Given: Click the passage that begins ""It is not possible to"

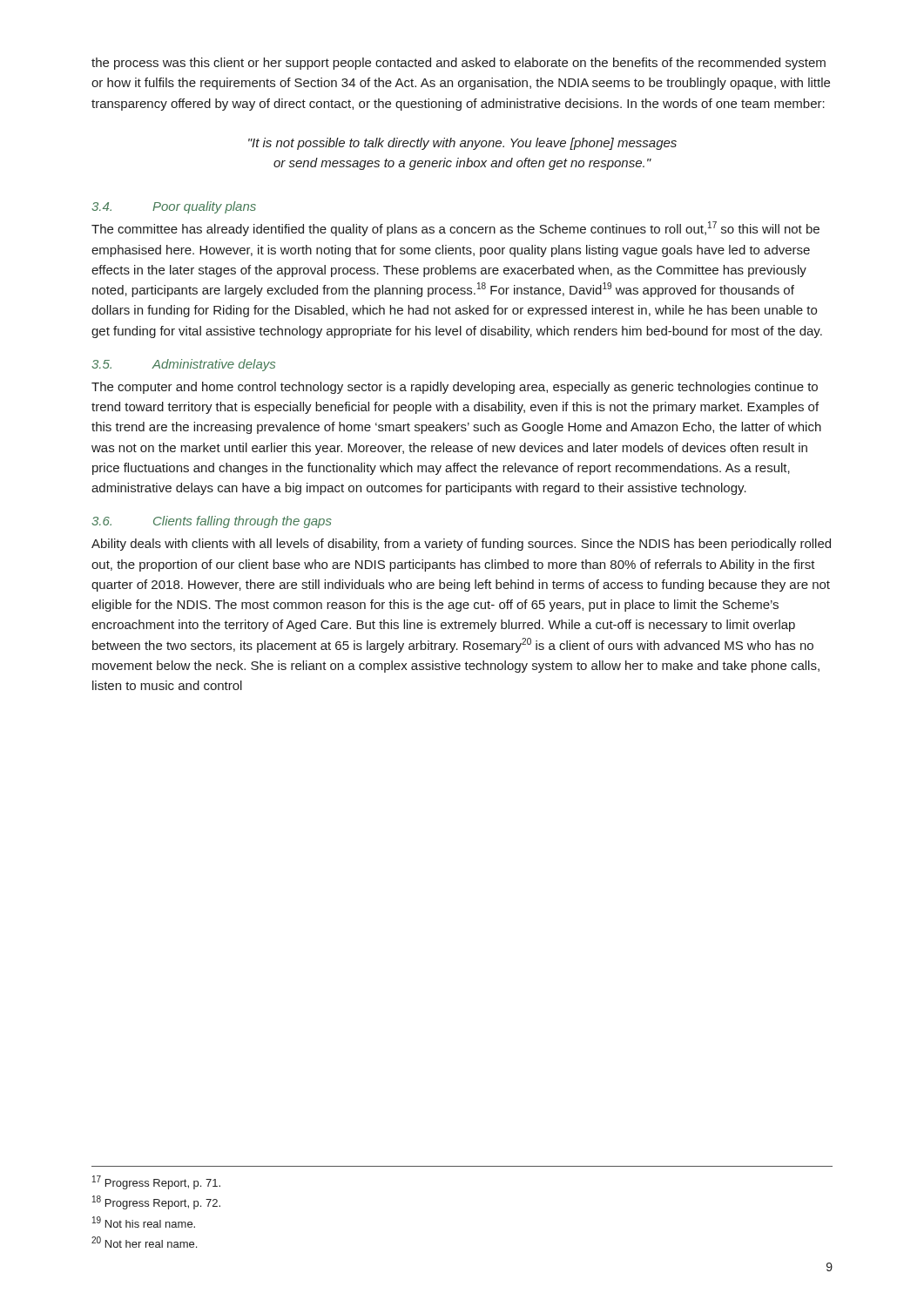Looking at the screenshot, I should 462,152.
